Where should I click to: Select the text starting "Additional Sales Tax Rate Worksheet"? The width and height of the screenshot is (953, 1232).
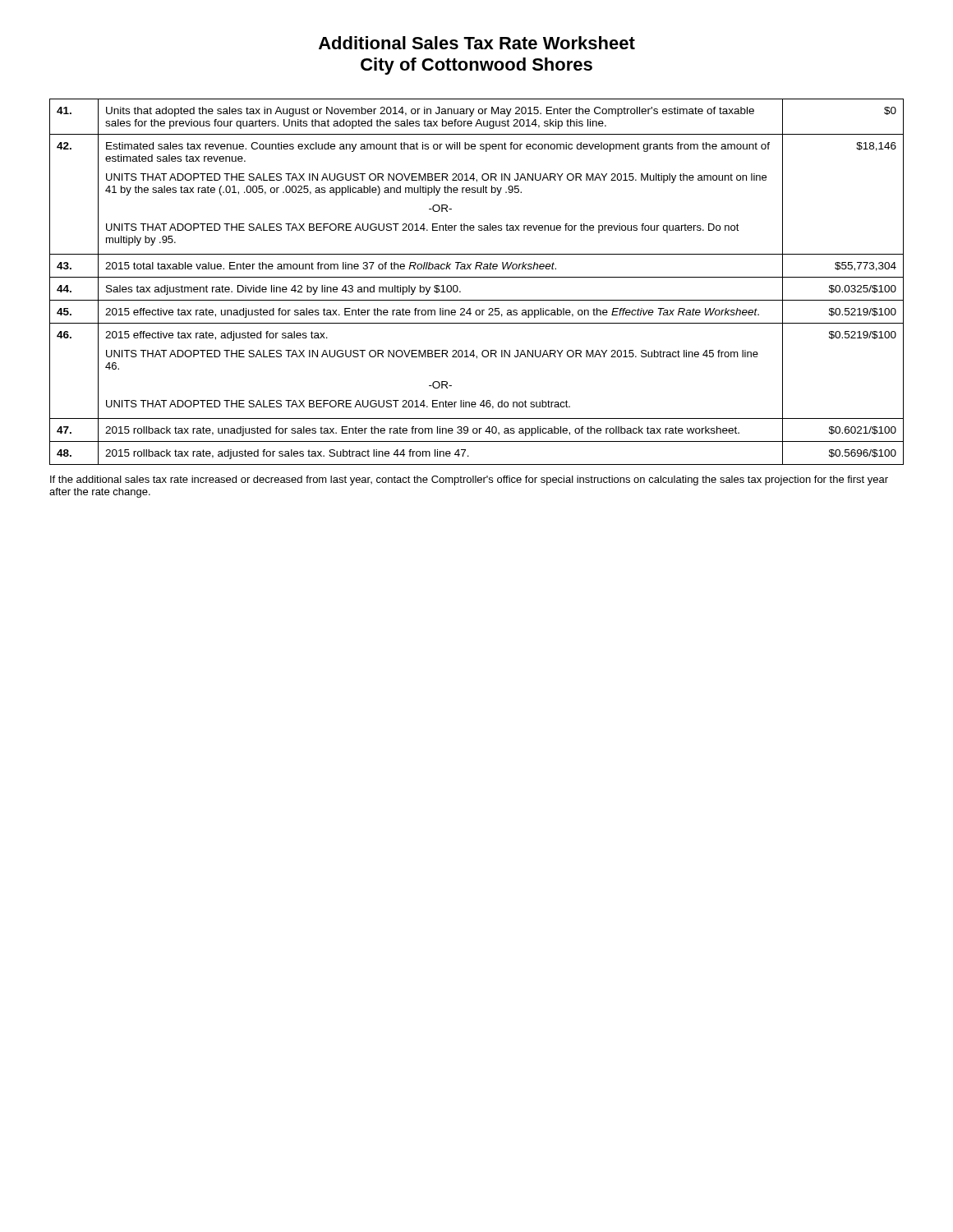(476, 54)
